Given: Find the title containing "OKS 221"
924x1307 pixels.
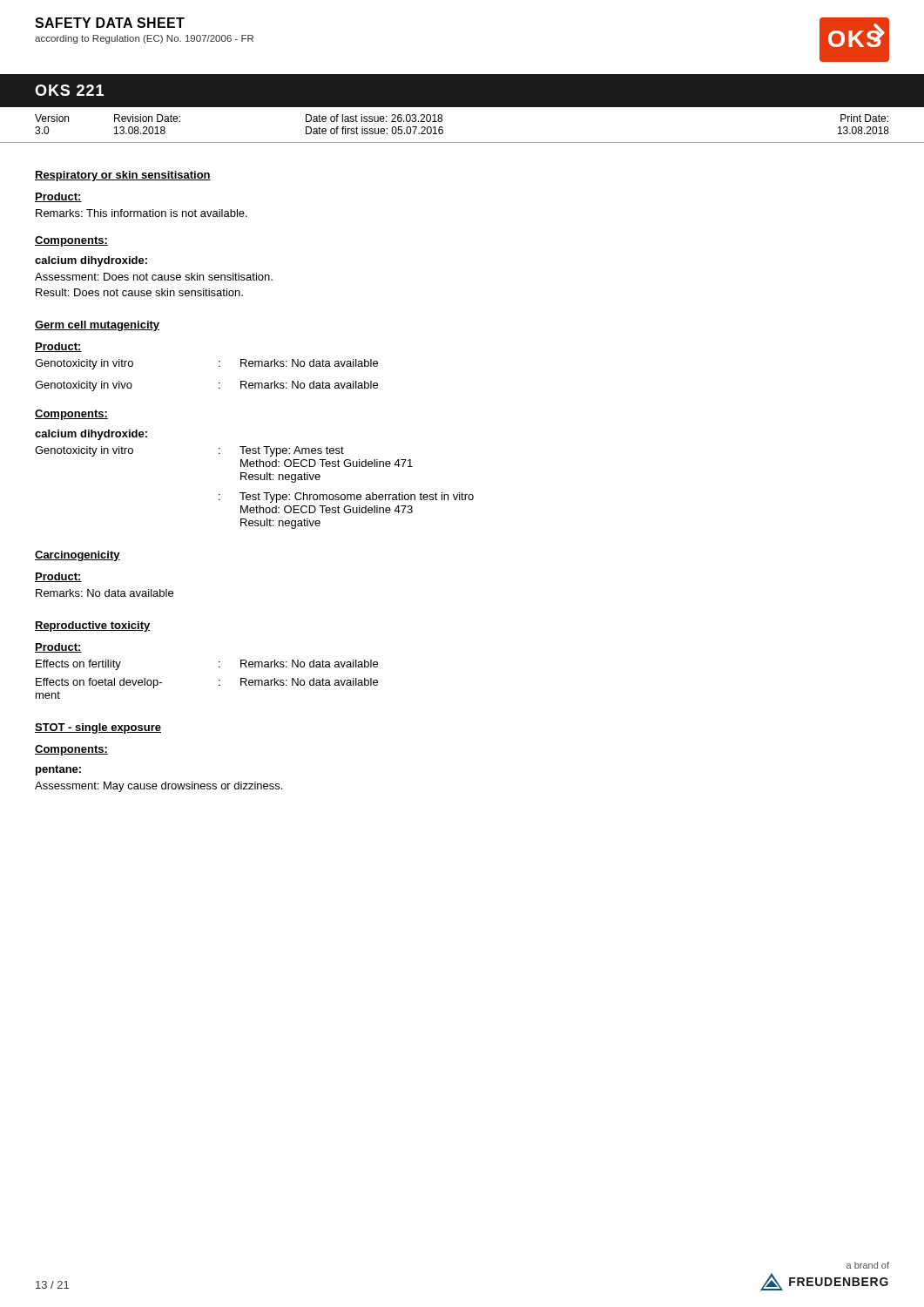Looking at the screenshot, I should [70, 90].
